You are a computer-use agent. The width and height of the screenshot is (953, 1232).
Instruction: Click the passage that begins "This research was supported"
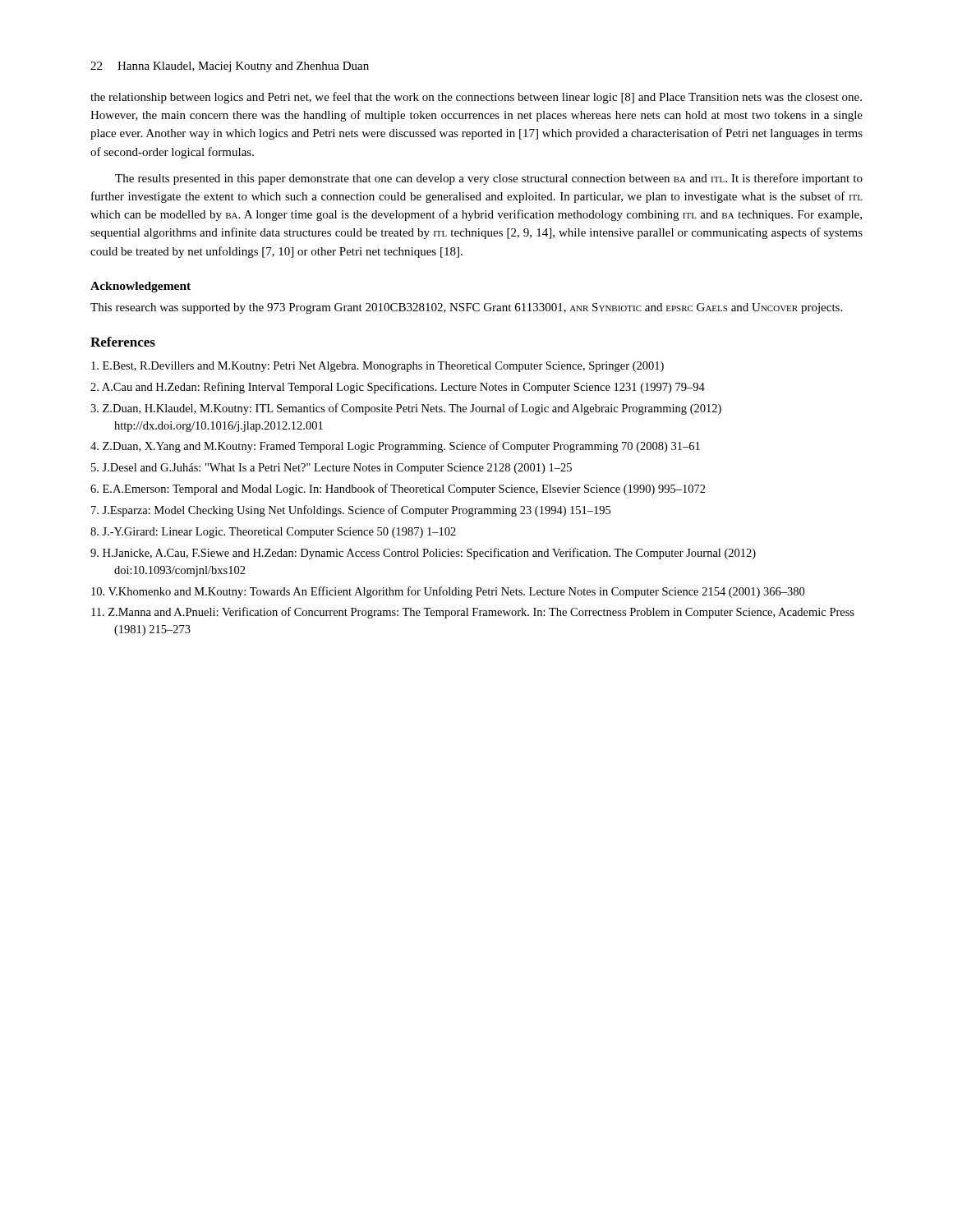[x=476, y=307]
